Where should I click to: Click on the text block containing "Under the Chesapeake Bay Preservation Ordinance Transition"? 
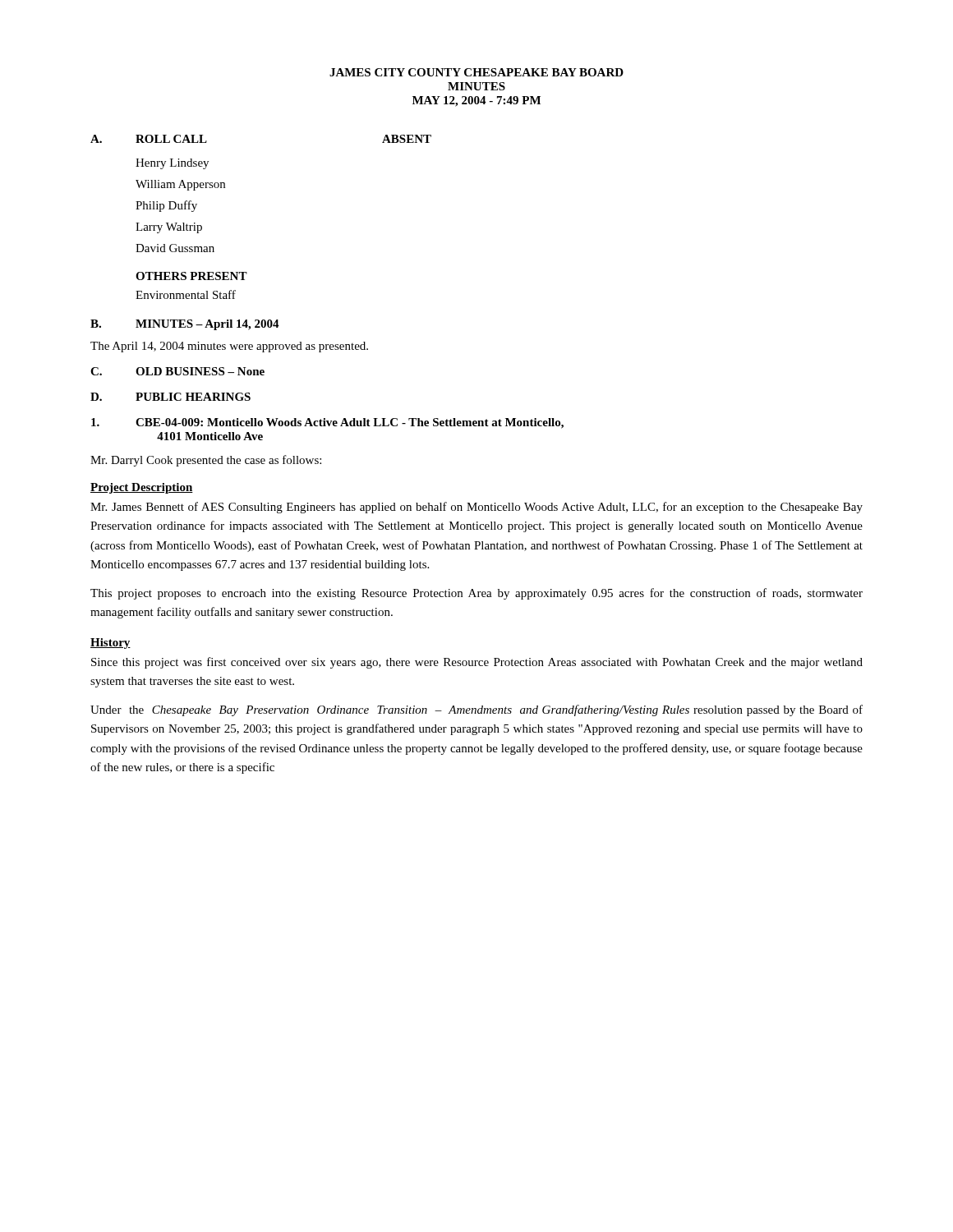click(x=476, y=738)
